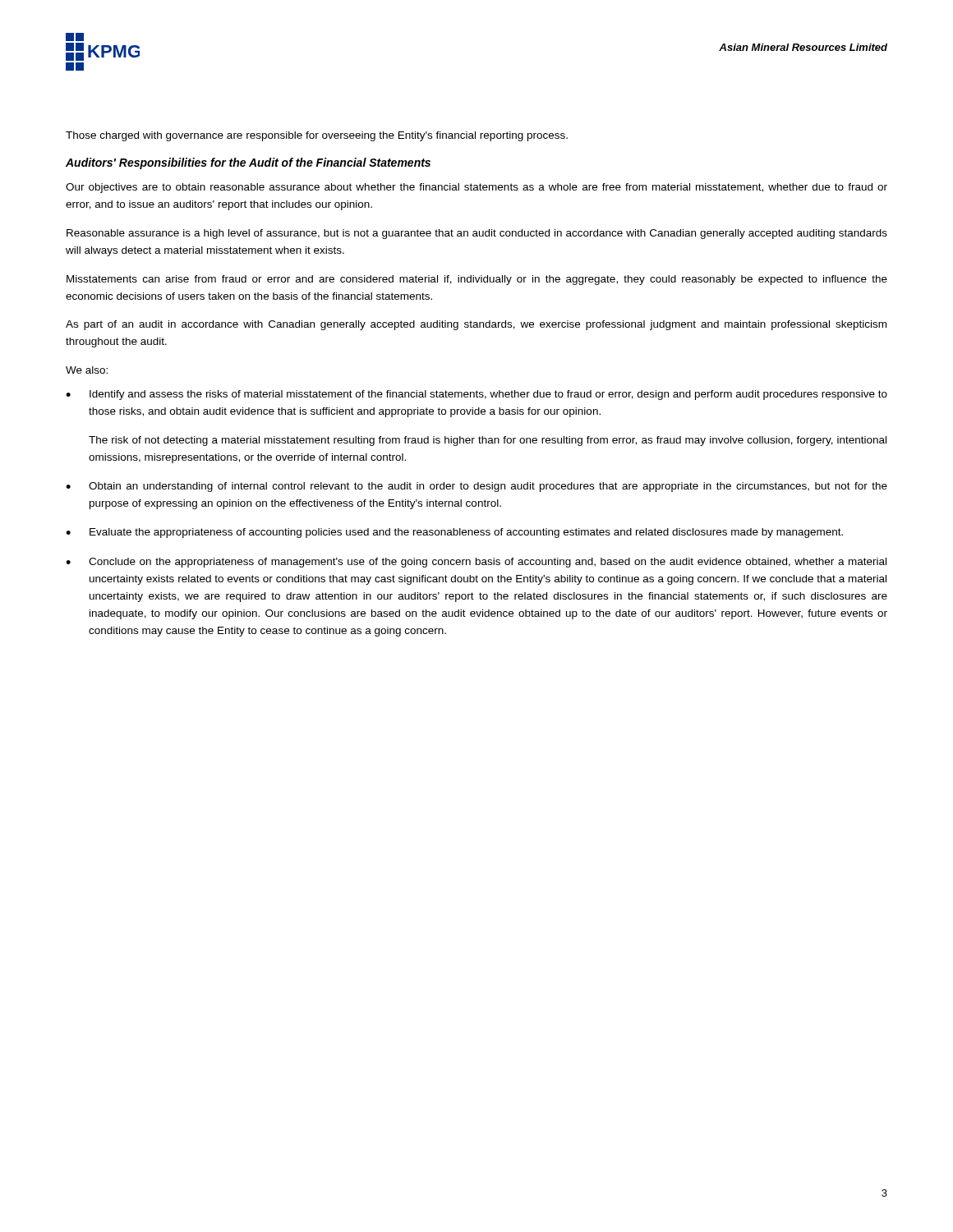Locate the block starting "• Evaluate the appropriateness of"
953x1232 pixels.
tap(476, 533)
